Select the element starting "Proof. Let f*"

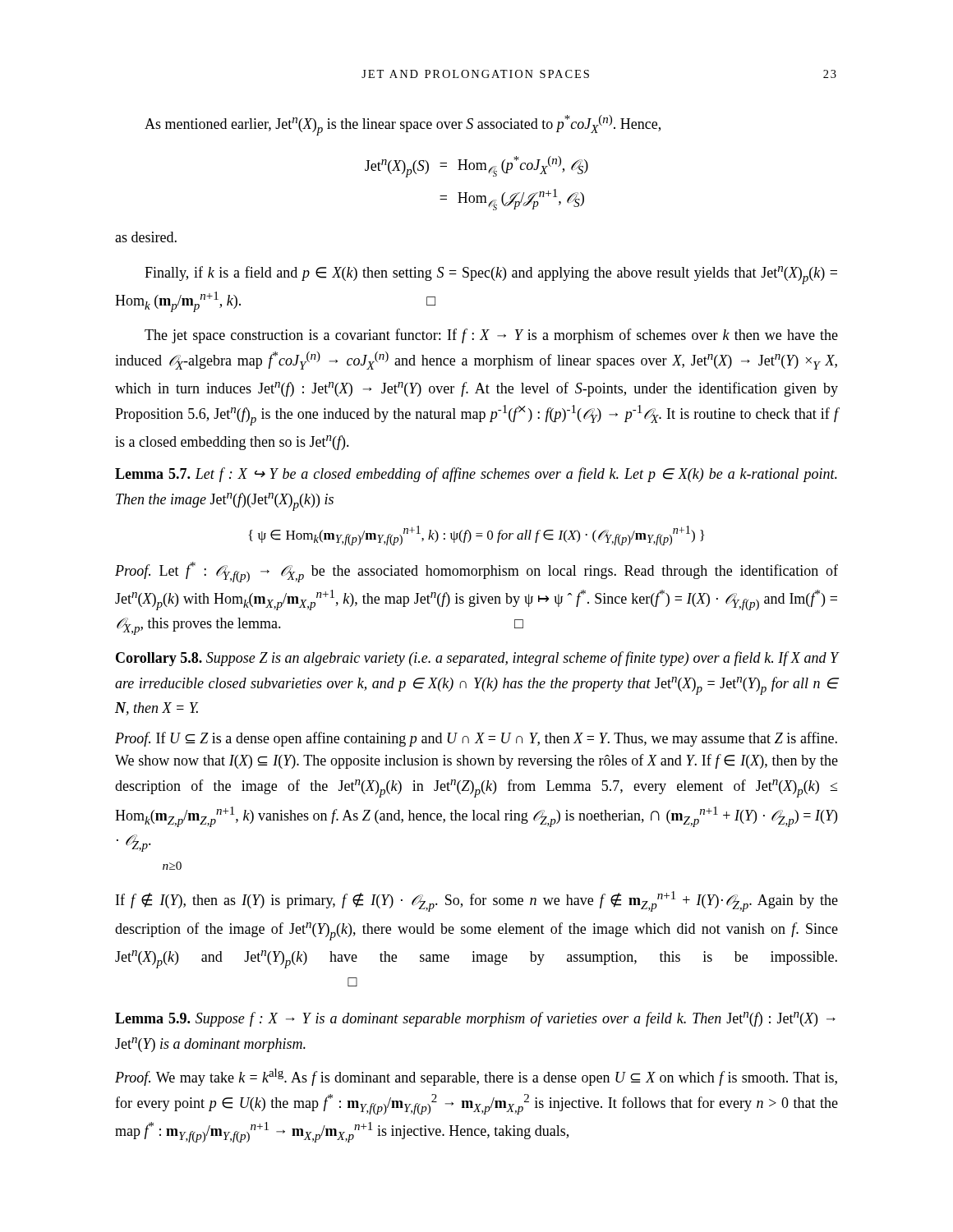476,597
